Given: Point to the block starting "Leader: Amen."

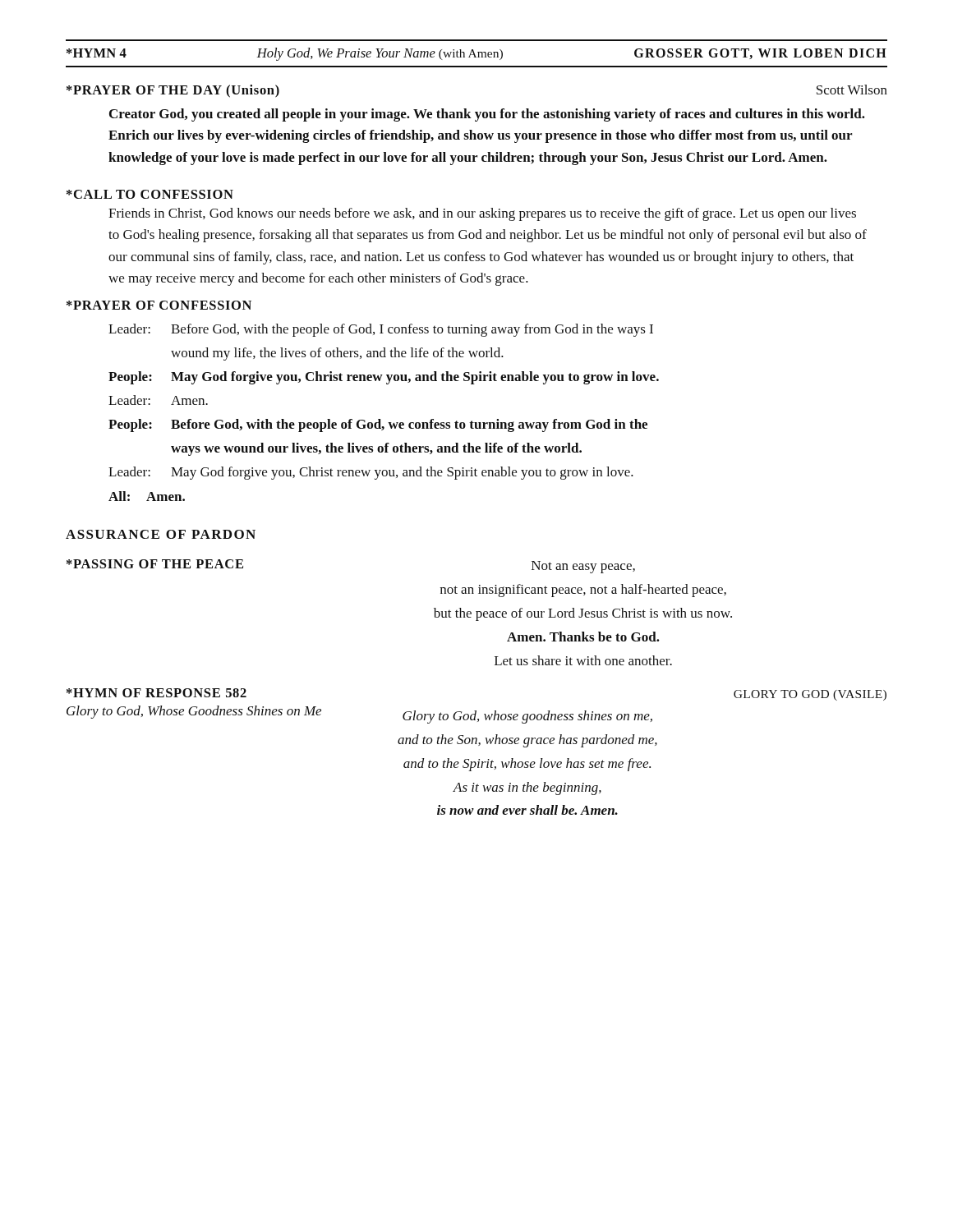Looking at the screenshot, I should pyautogui.click(x=123, y=400).
